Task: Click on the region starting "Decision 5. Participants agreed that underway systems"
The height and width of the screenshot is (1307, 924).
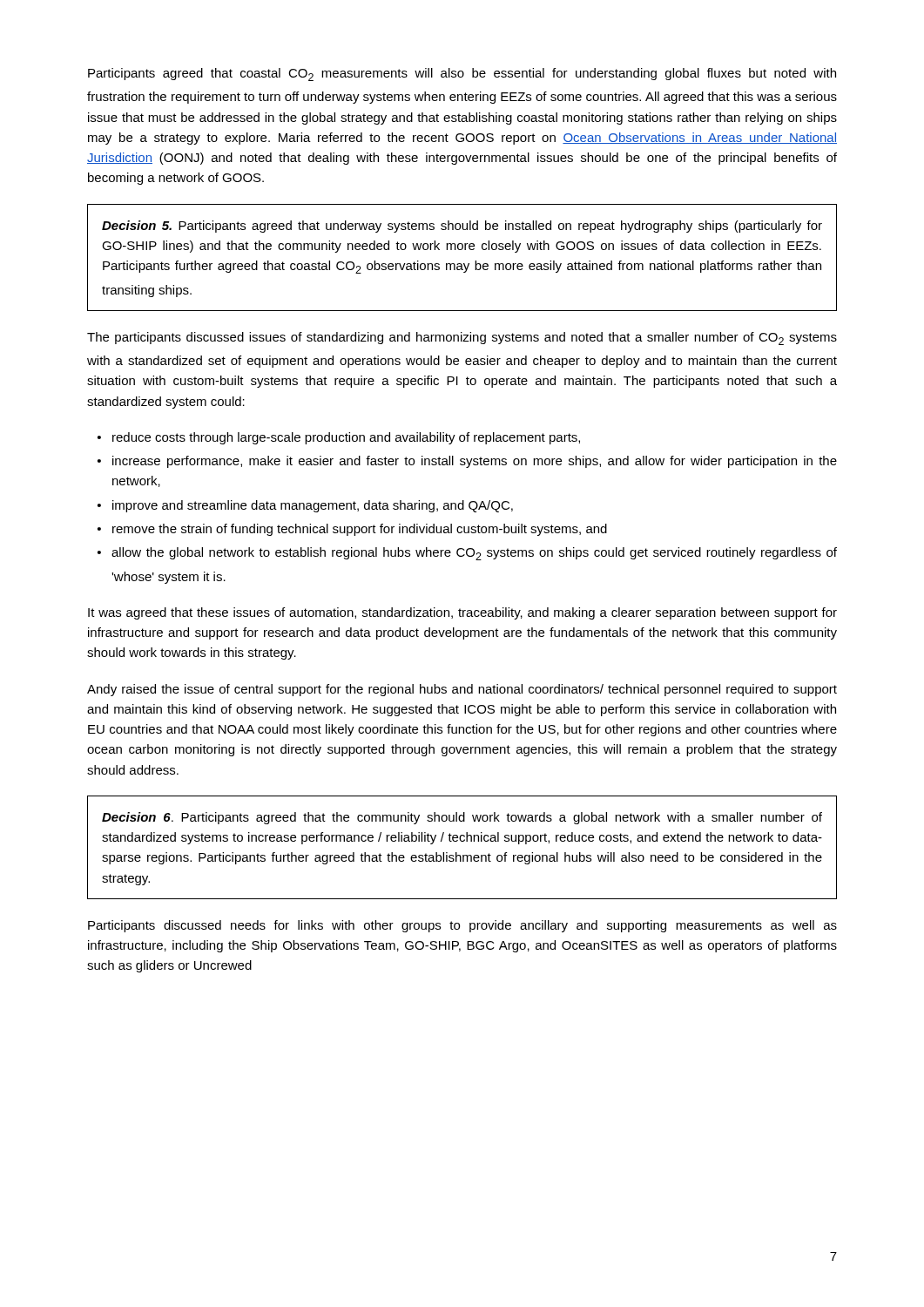Action: pyautogui.click(x=462, y=257)
